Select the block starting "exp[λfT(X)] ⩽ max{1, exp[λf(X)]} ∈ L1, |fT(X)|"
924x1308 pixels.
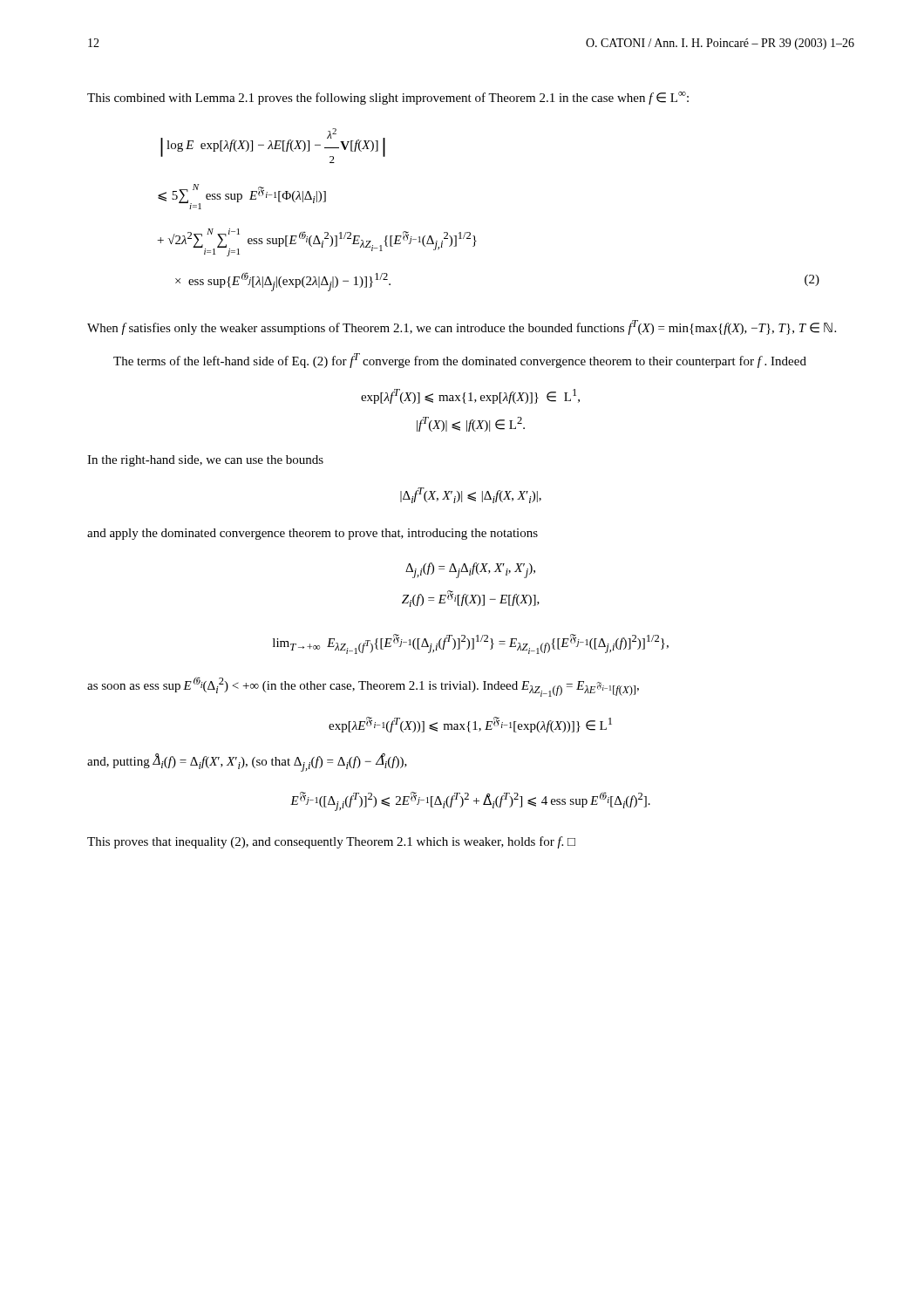471,409
